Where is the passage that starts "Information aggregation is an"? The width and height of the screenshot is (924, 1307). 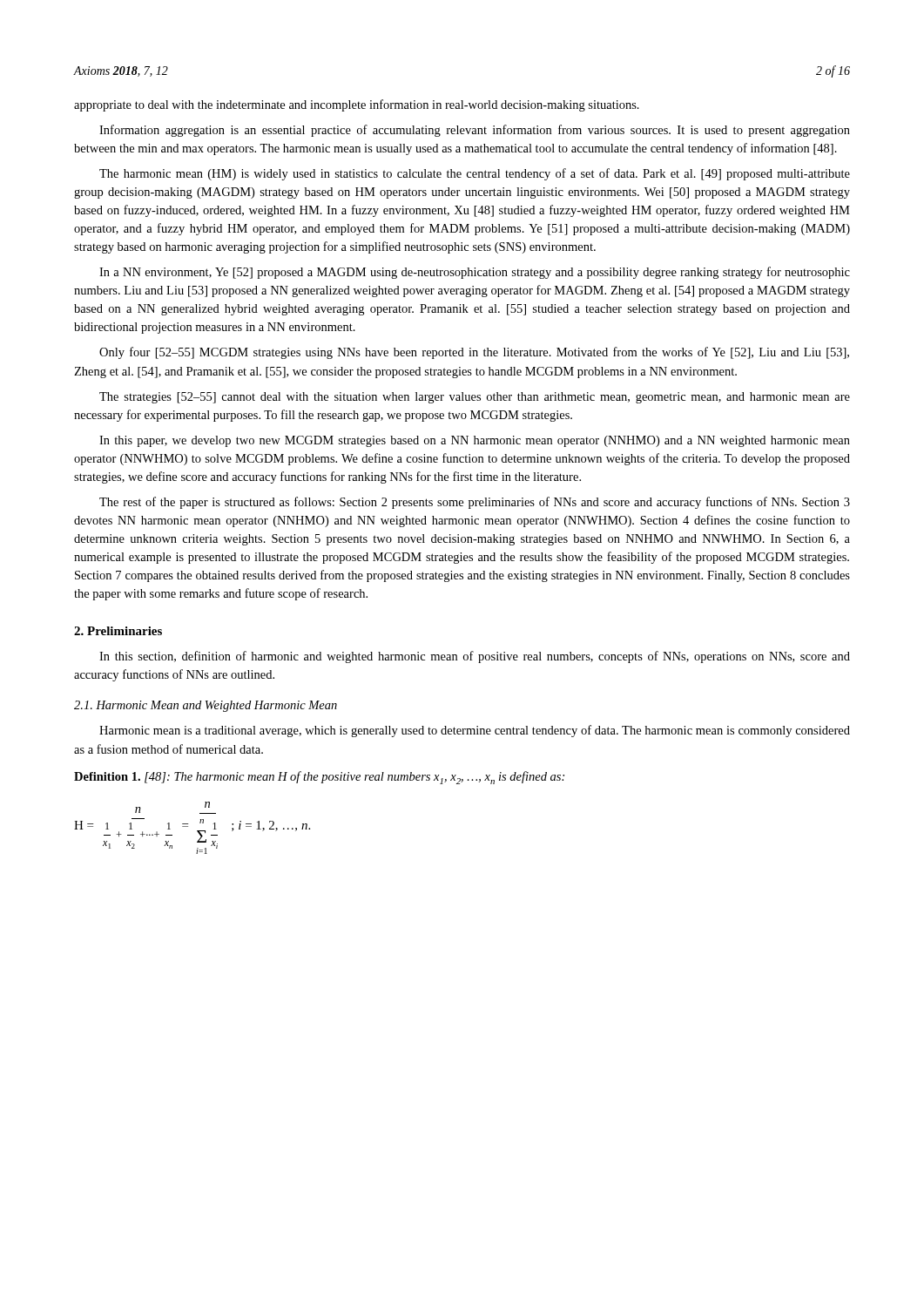462,139
